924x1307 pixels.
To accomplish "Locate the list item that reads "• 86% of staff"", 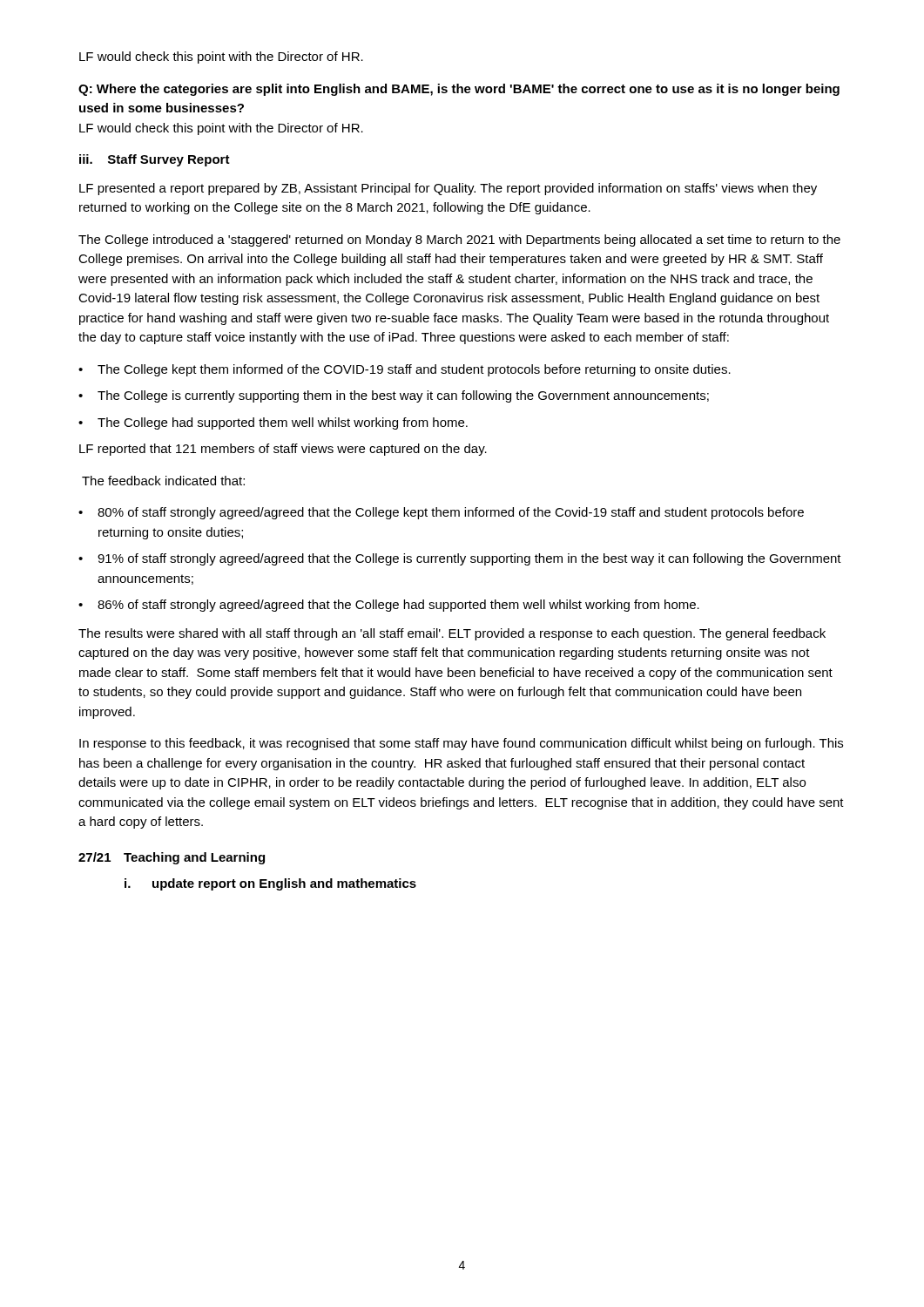I will point(462,605).
